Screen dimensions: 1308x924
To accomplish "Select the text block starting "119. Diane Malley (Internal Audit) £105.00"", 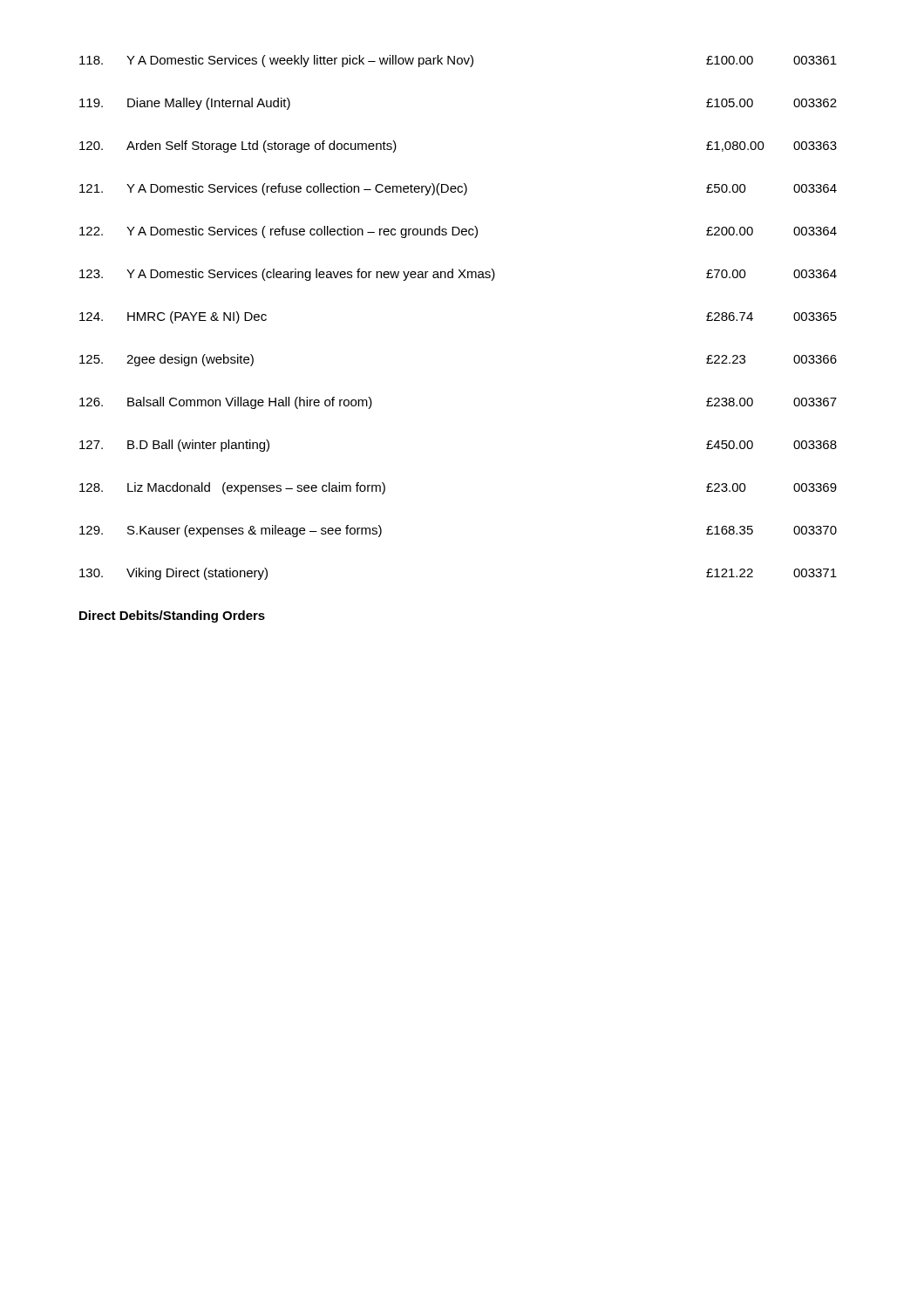I will [x=207, y=103].
